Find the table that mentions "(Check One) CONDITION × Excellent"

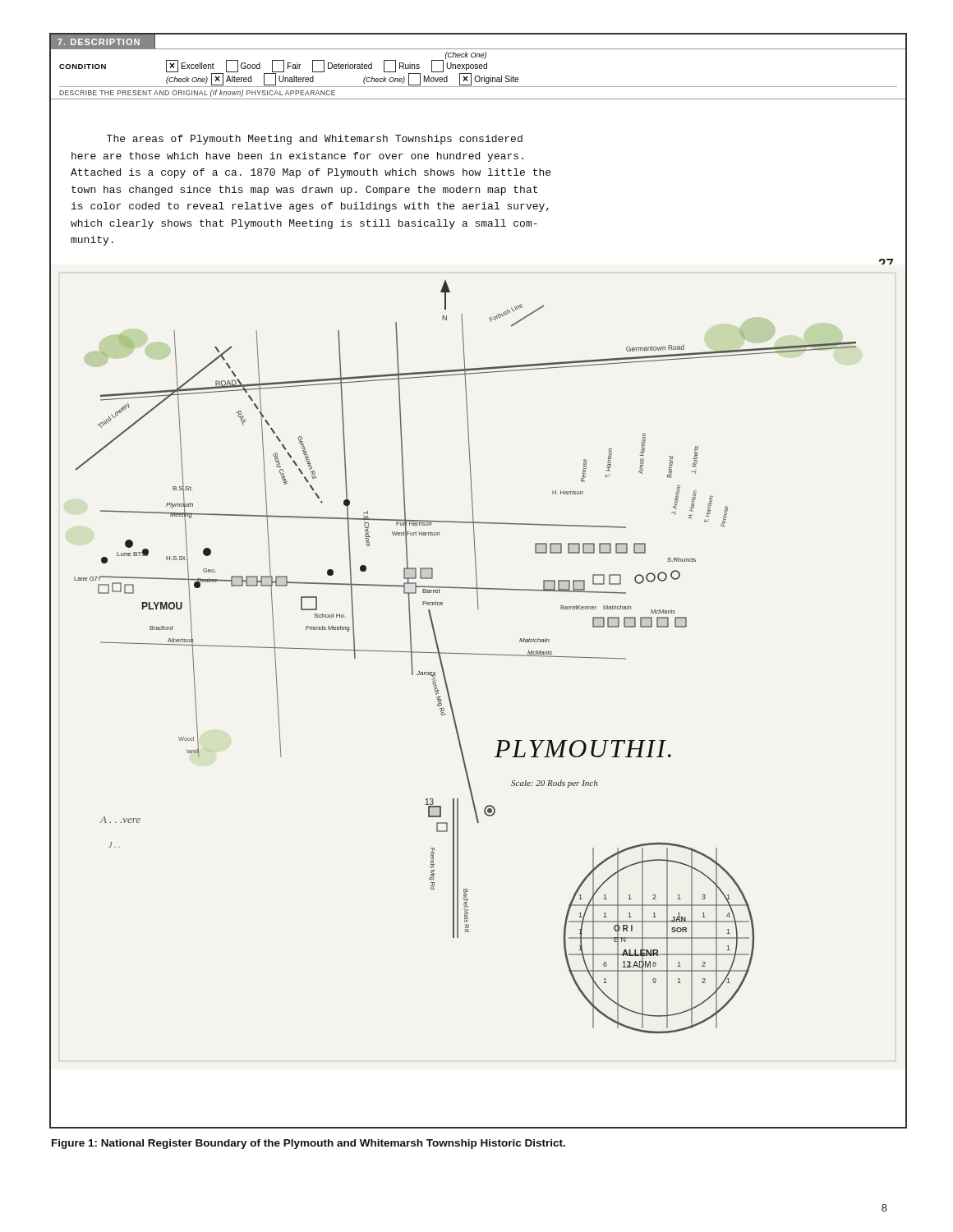(478, 74)
